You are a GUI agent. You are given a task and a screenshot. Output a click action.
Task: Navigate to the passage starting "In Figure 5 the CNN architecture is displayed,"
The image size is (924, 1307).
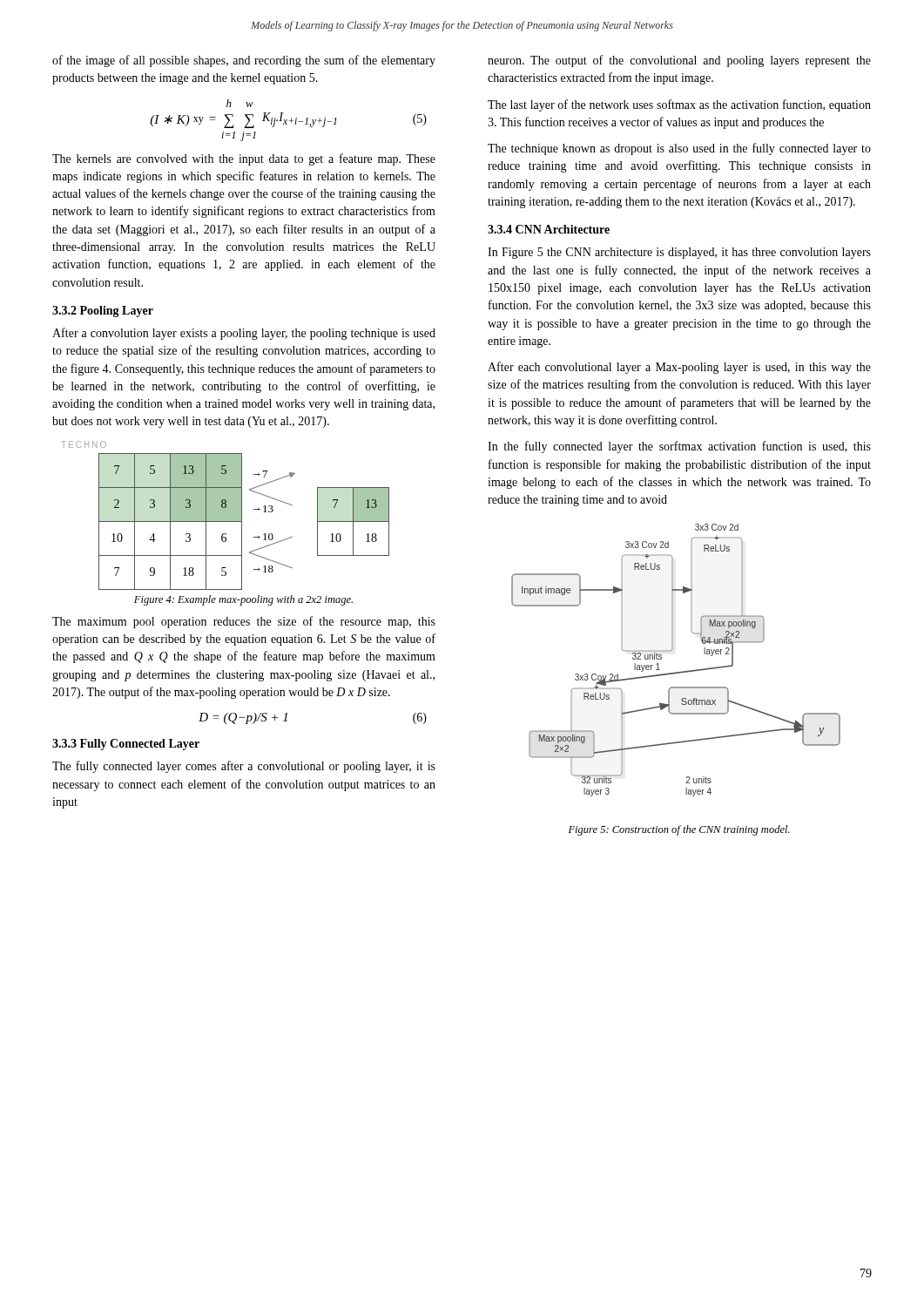pos(679,297)
